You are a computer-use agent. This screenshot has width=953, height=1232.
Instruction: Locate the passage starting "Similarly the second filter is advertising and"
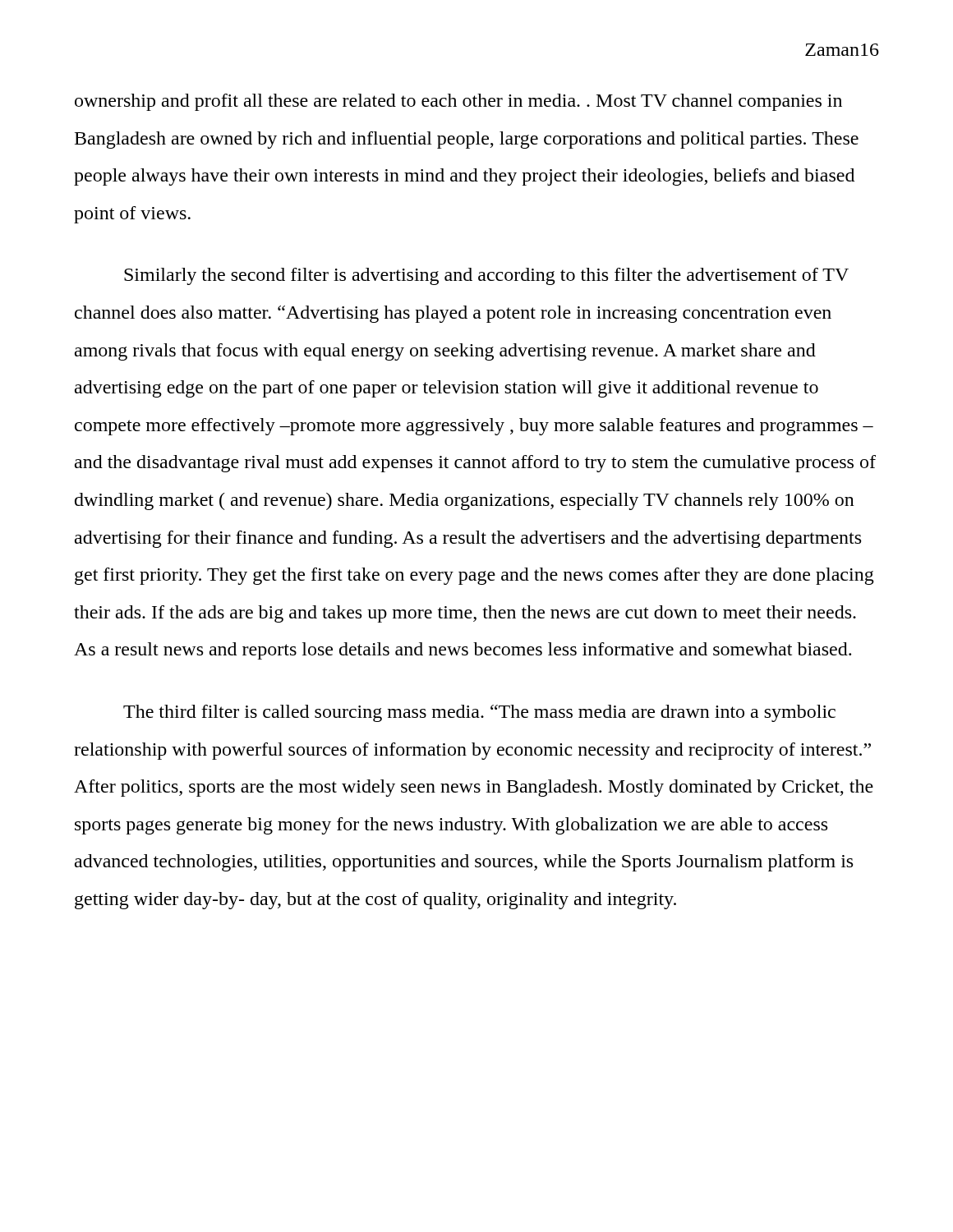(475, 462)
